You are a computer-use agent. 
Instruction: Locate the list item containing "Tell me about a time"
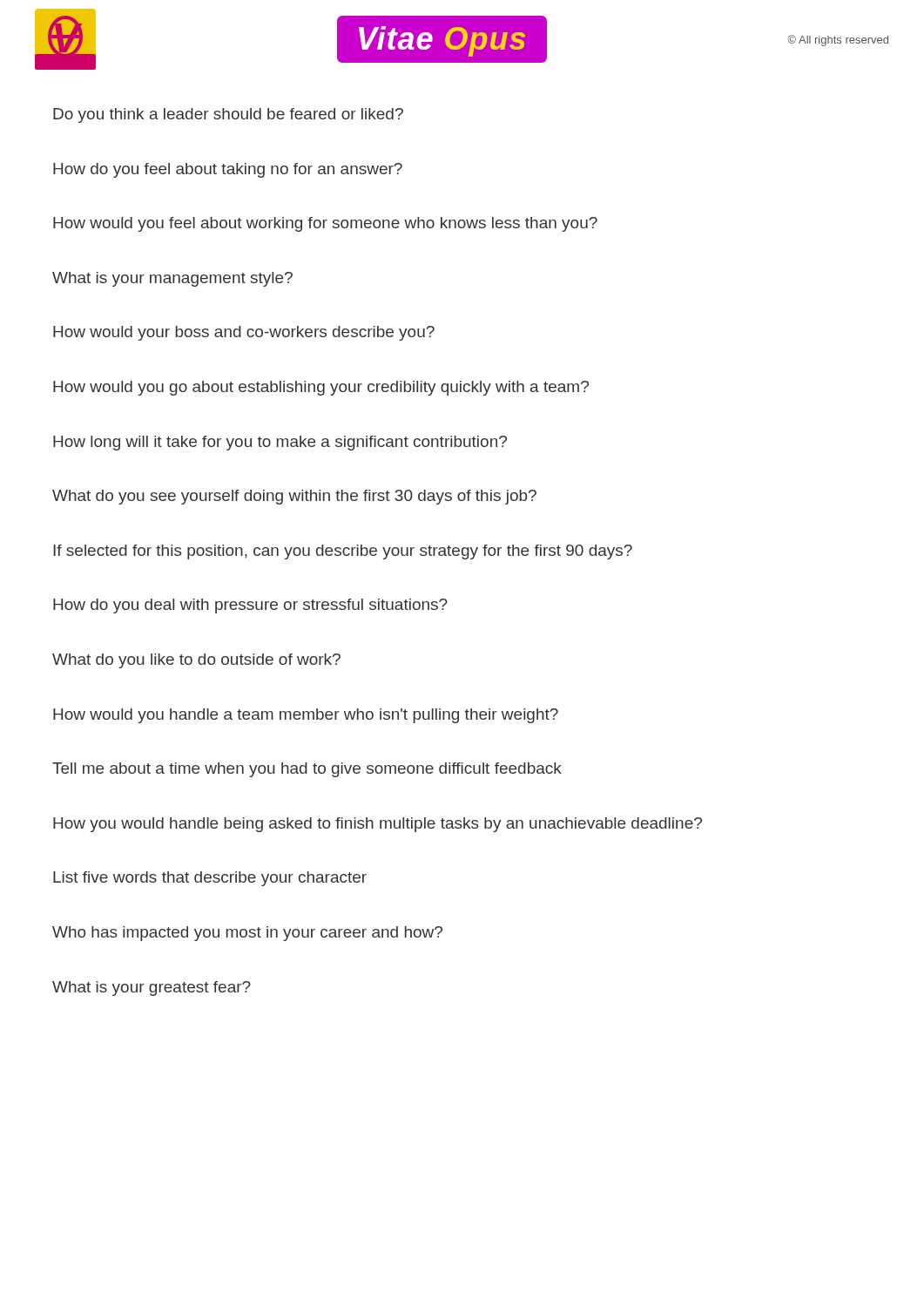[307, 768]
